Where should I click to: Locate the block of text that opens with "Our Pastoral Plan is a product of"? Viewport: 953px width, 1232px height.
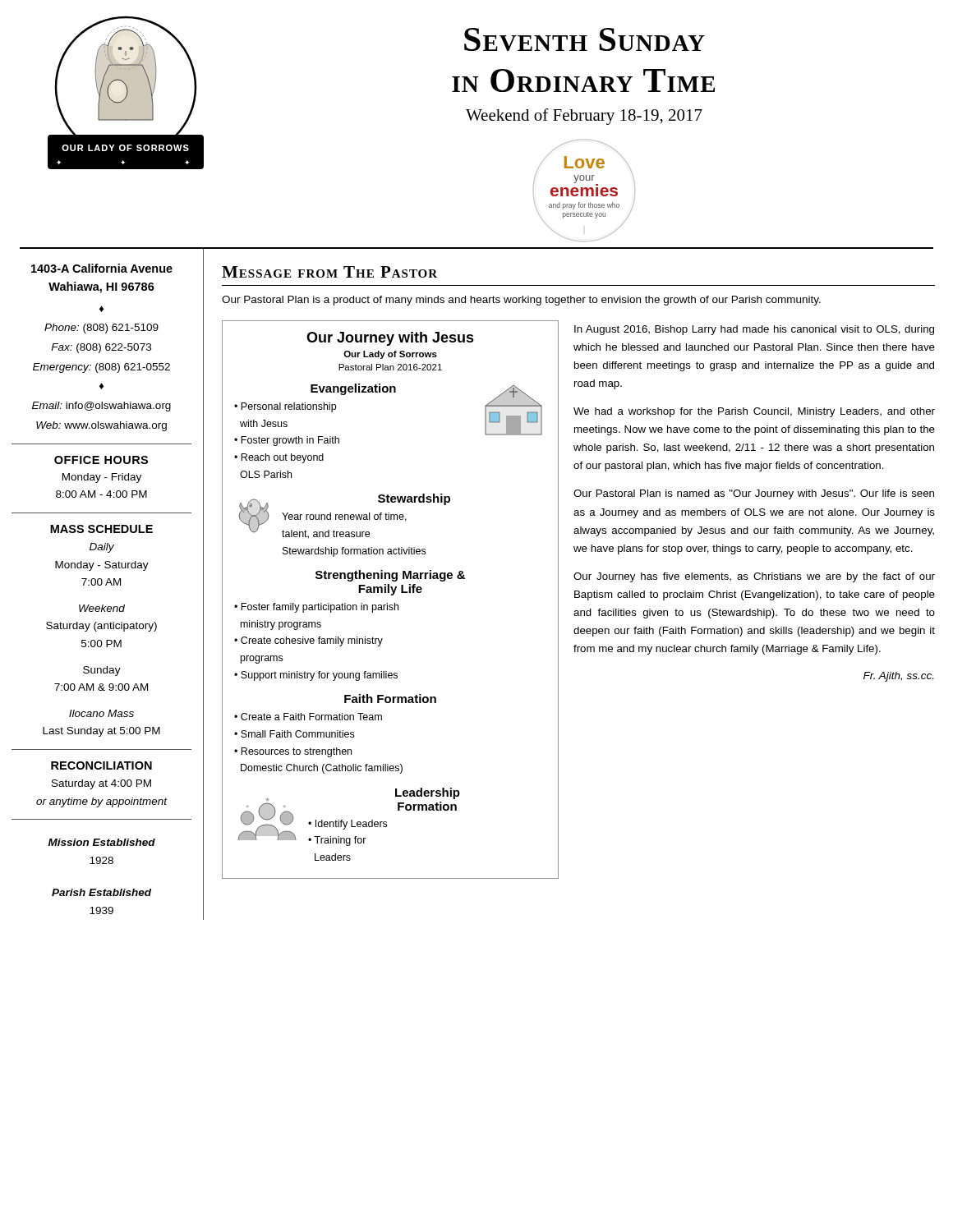522,299
